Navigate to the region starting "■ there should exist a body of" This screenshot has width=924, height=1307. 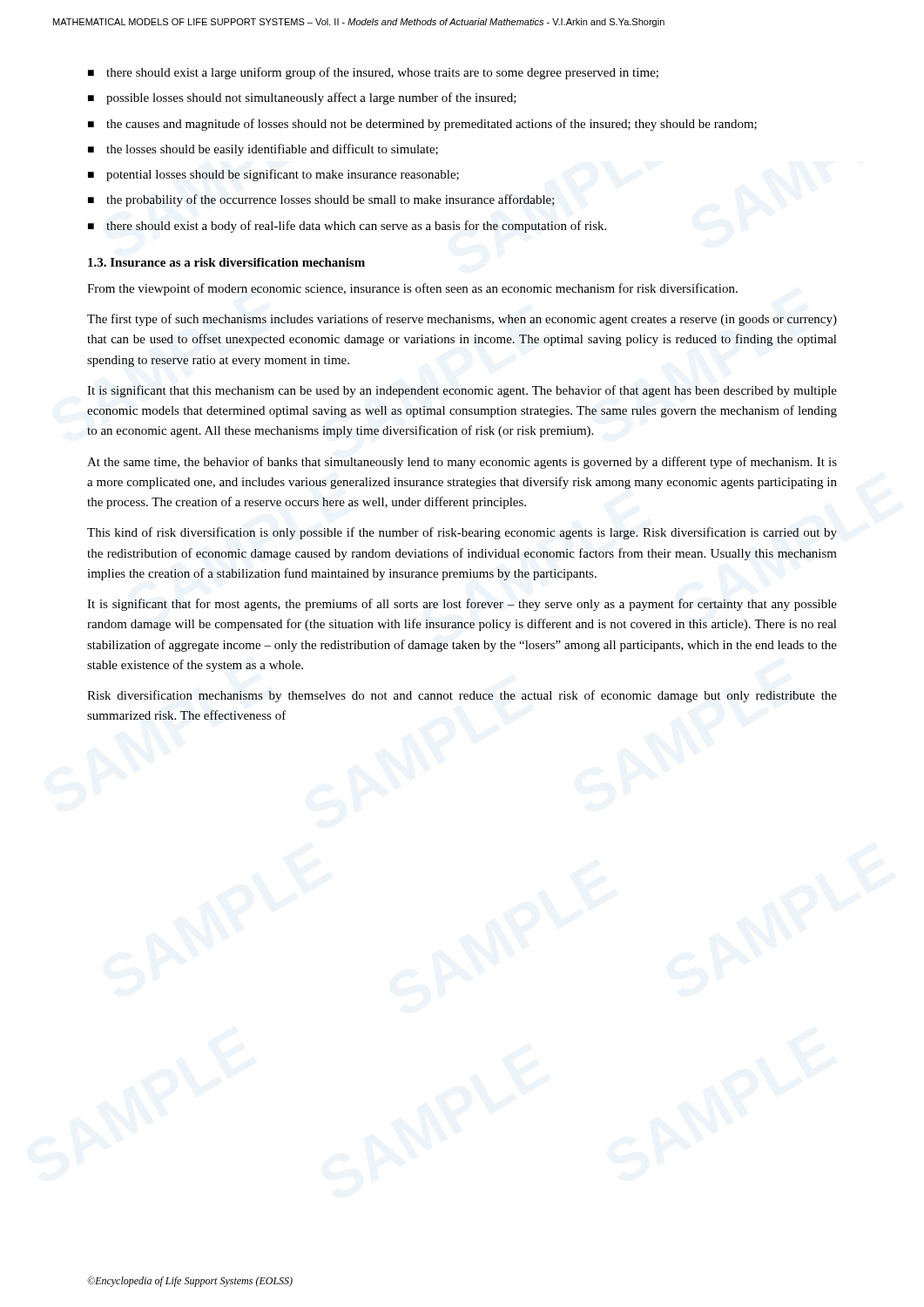pyautogui.click(x=462, y=226)
